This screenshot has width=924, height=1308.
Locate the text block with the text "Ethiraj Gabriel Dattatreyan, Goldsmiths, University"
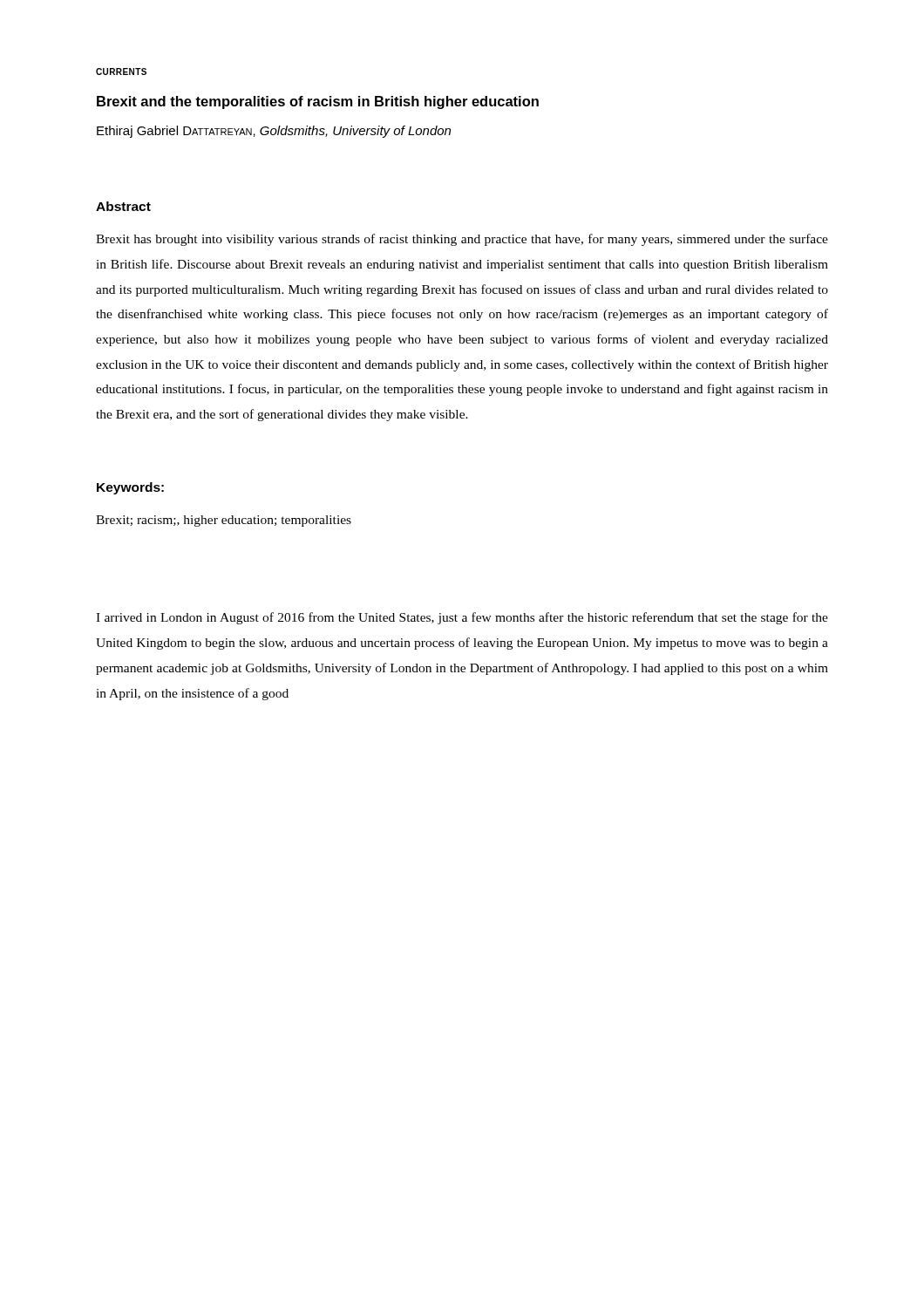pyautogui.click(x=274, y=131)
